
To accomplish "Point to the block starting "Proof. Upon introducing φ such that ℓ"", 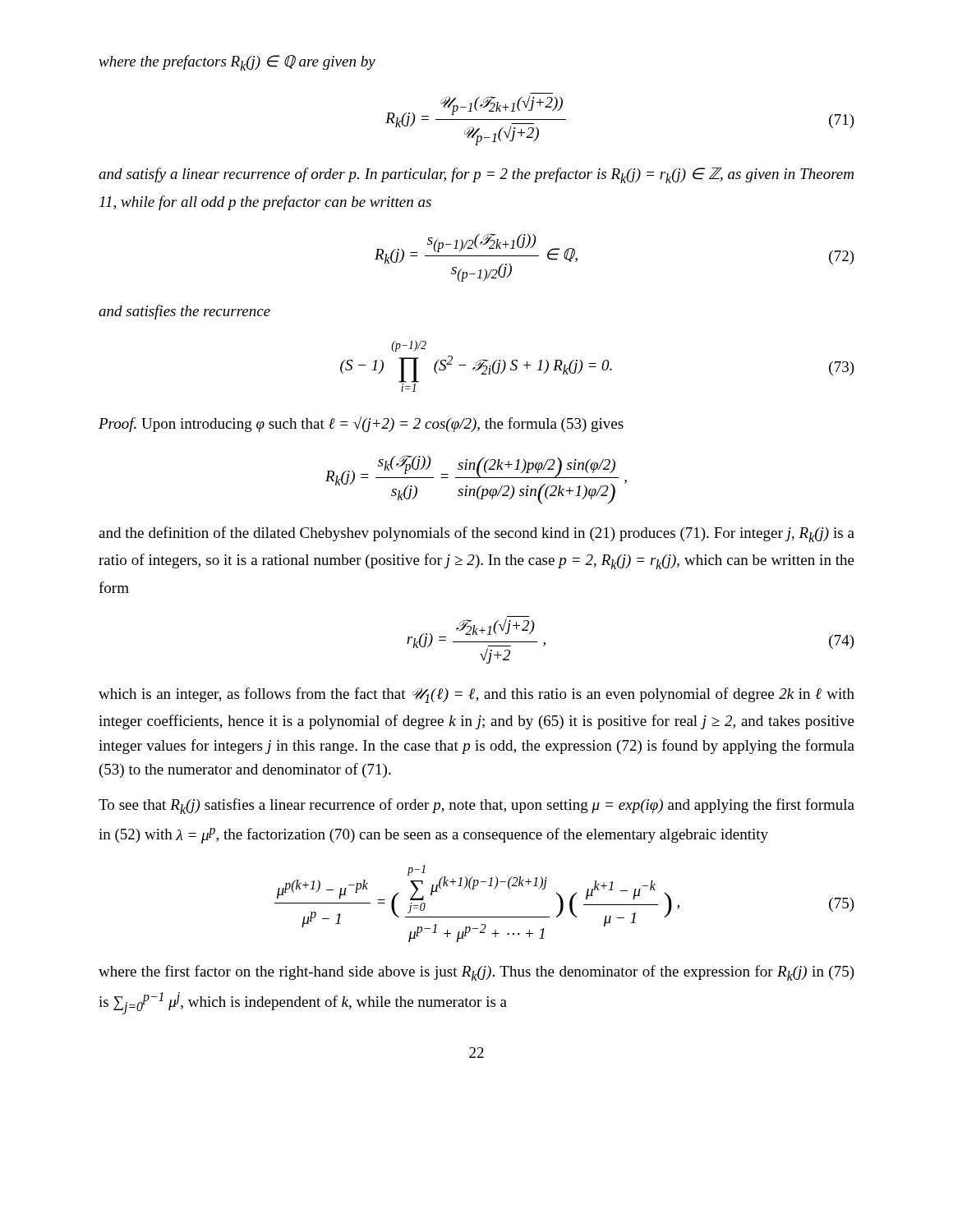I will pos(476,423).
